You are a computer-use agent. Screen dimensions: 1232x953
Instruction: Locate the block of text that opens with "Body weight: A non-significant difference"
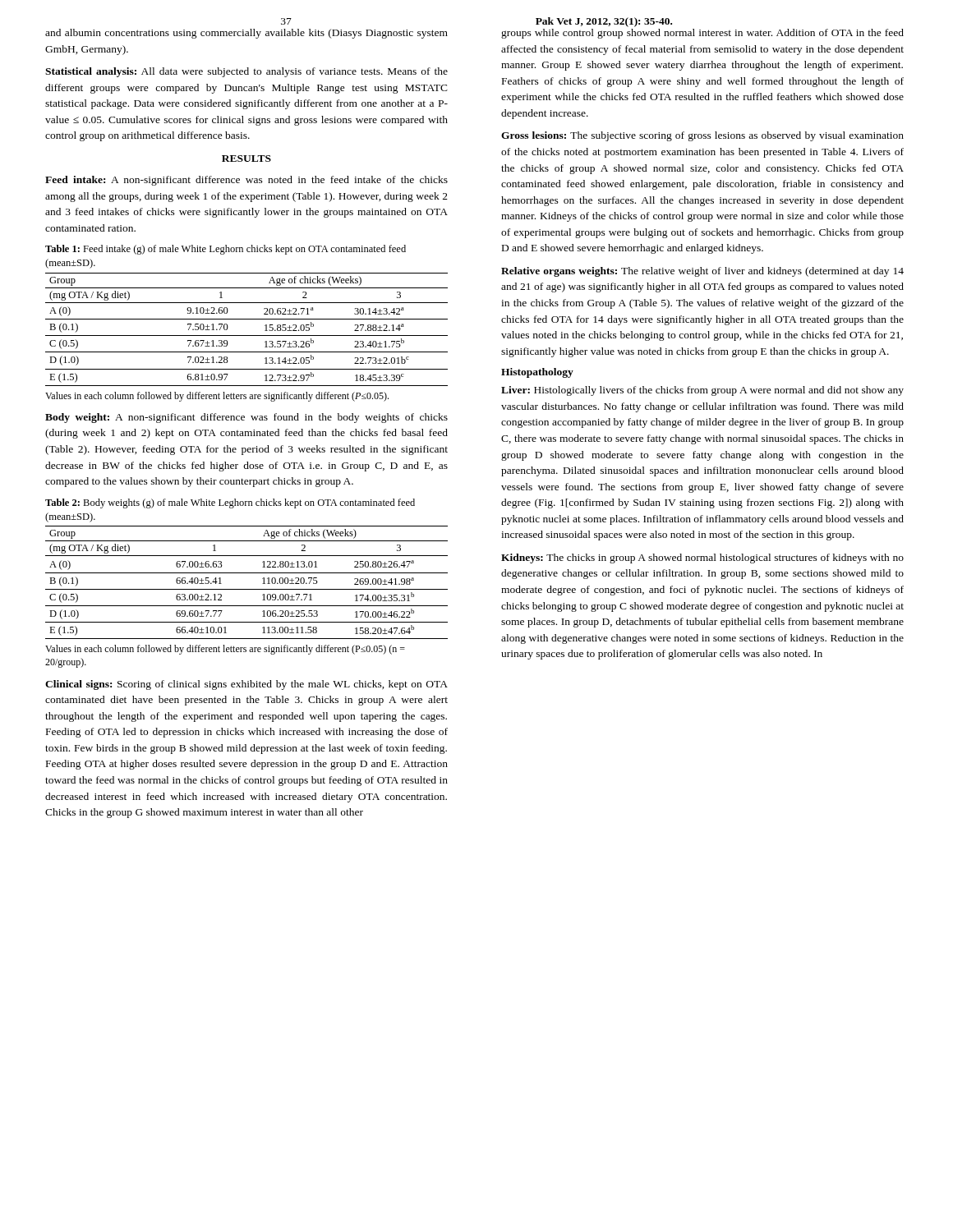[x=246, y=449]
